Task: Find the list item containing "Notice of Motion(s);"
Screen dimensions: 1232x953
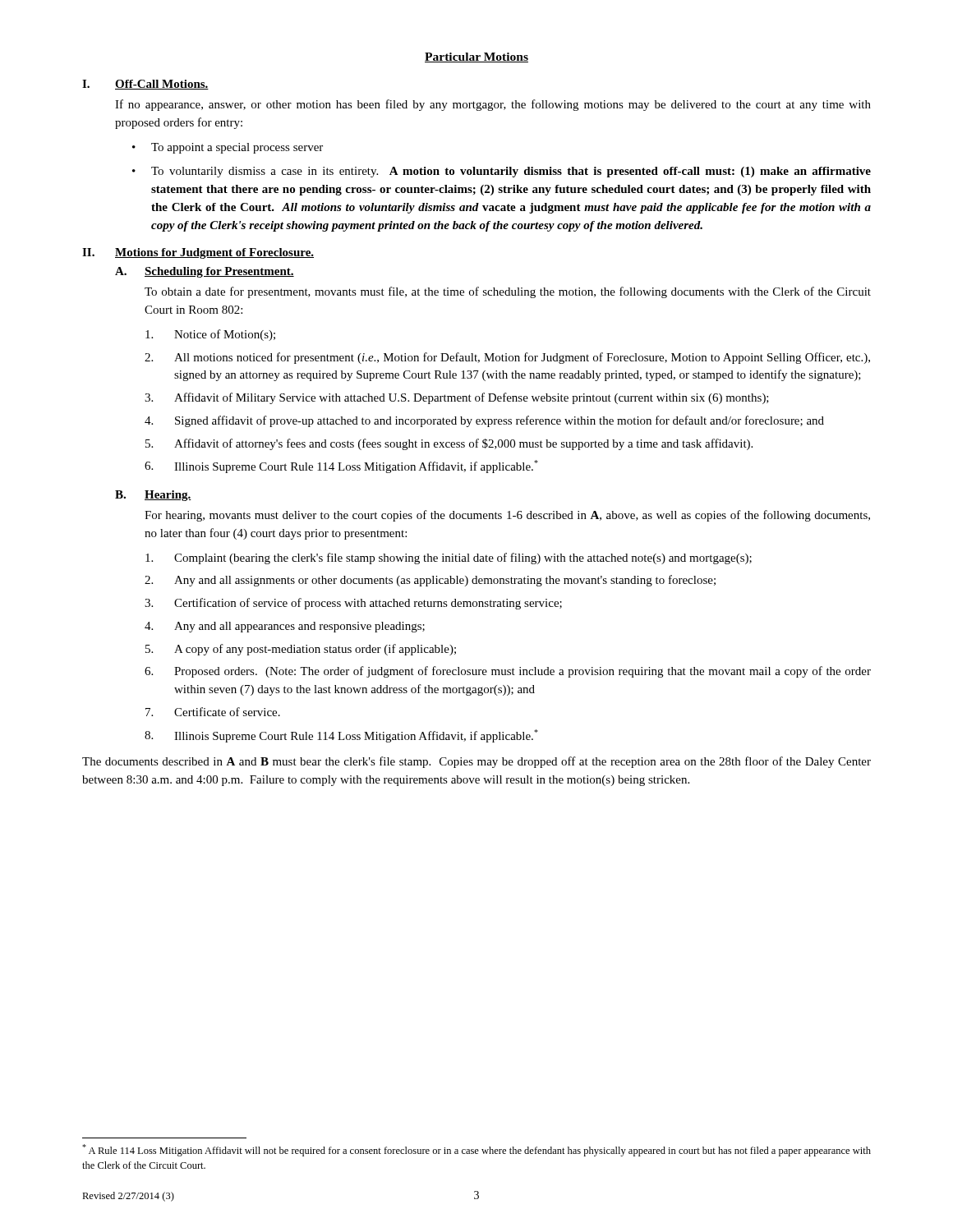Action: coord(210,335)
